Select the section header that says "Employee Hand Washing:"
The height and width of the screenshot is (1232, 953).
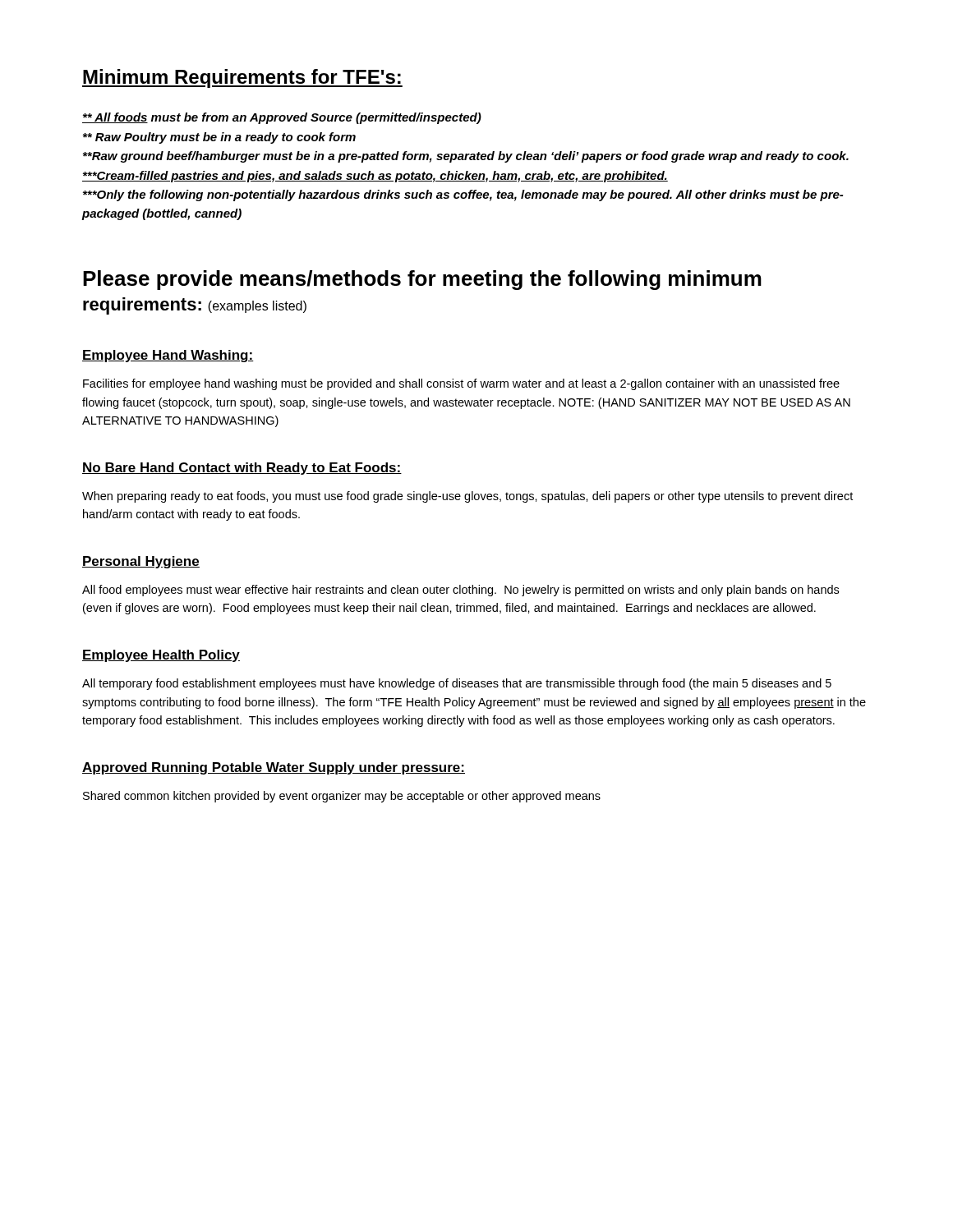pyautogui.click(x=168, y=356)
